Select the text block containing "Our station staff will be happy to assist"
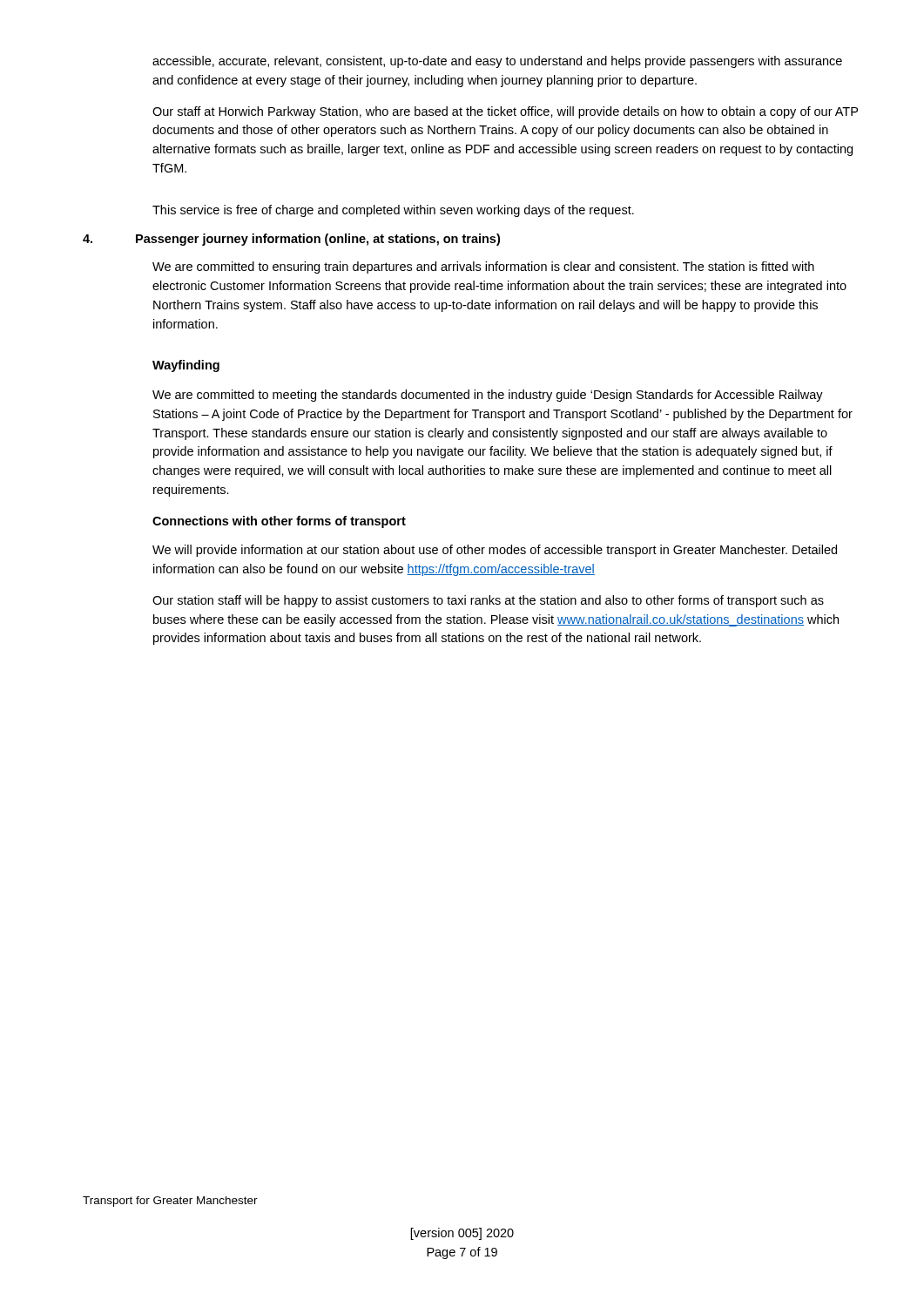This screenshot has width=924, height=1307. 506,620
